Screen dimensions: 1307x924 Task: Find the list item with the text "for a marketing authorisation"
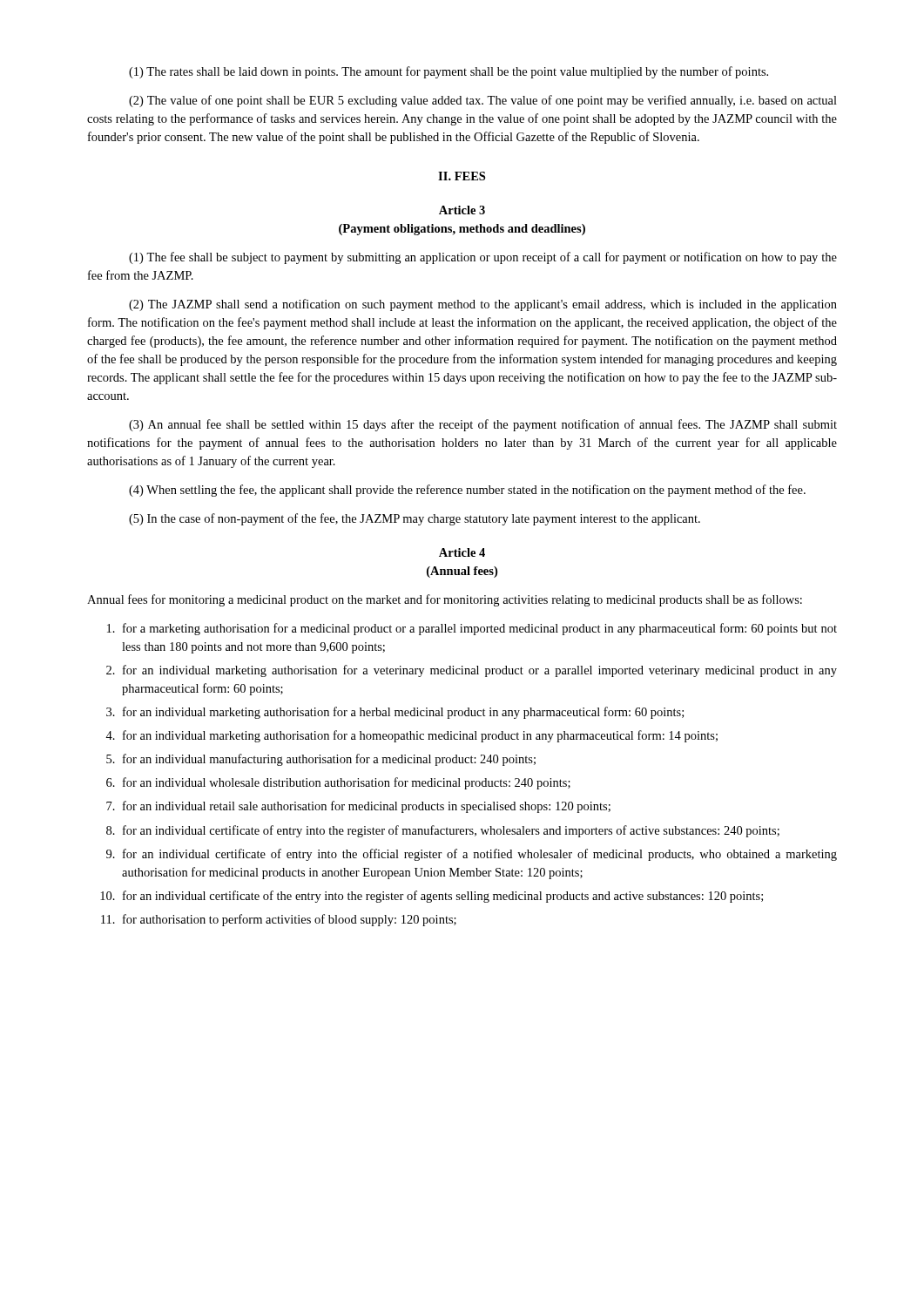click(479, 638)
